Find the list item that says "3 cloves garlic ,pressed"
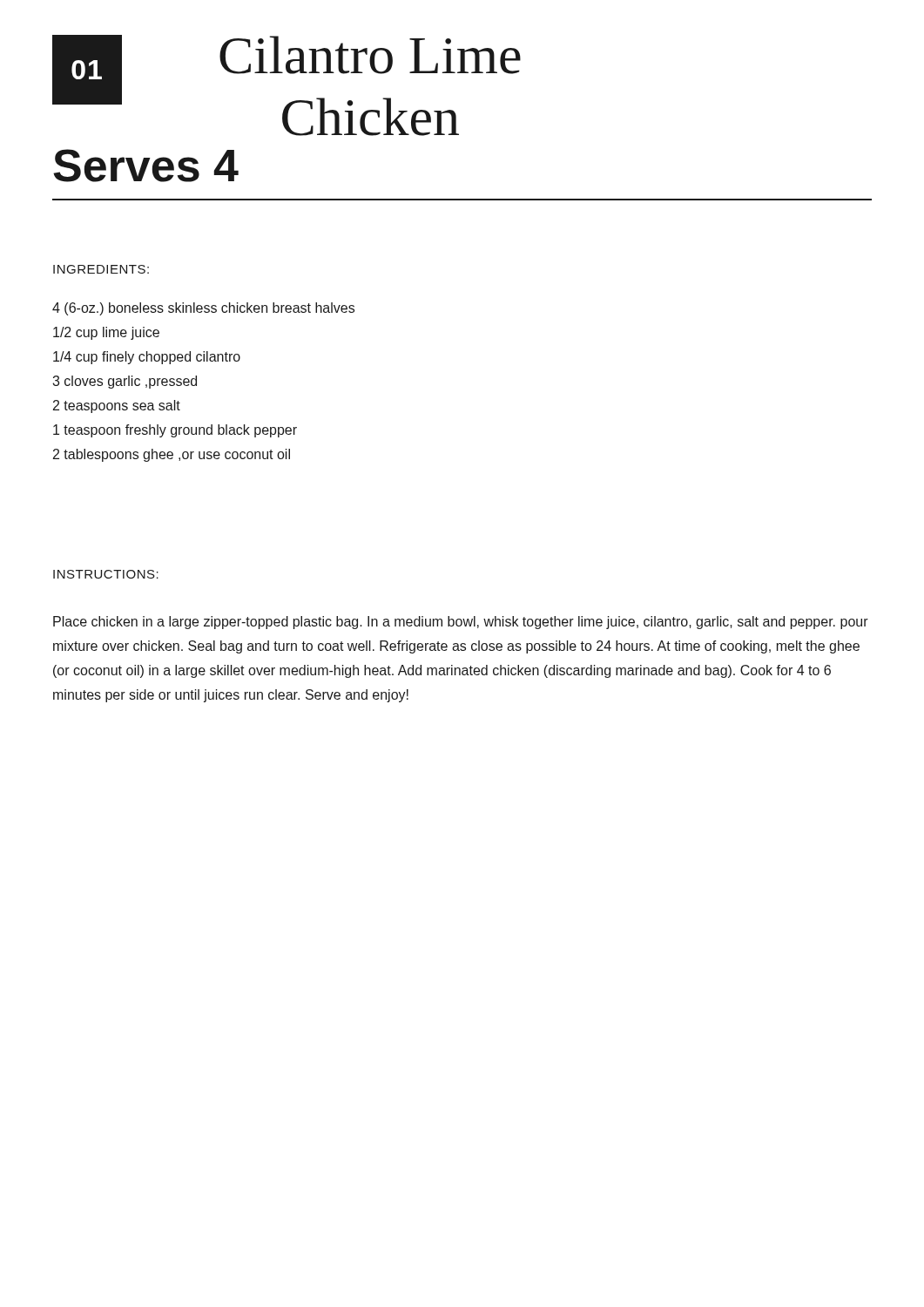 point(125,381)
